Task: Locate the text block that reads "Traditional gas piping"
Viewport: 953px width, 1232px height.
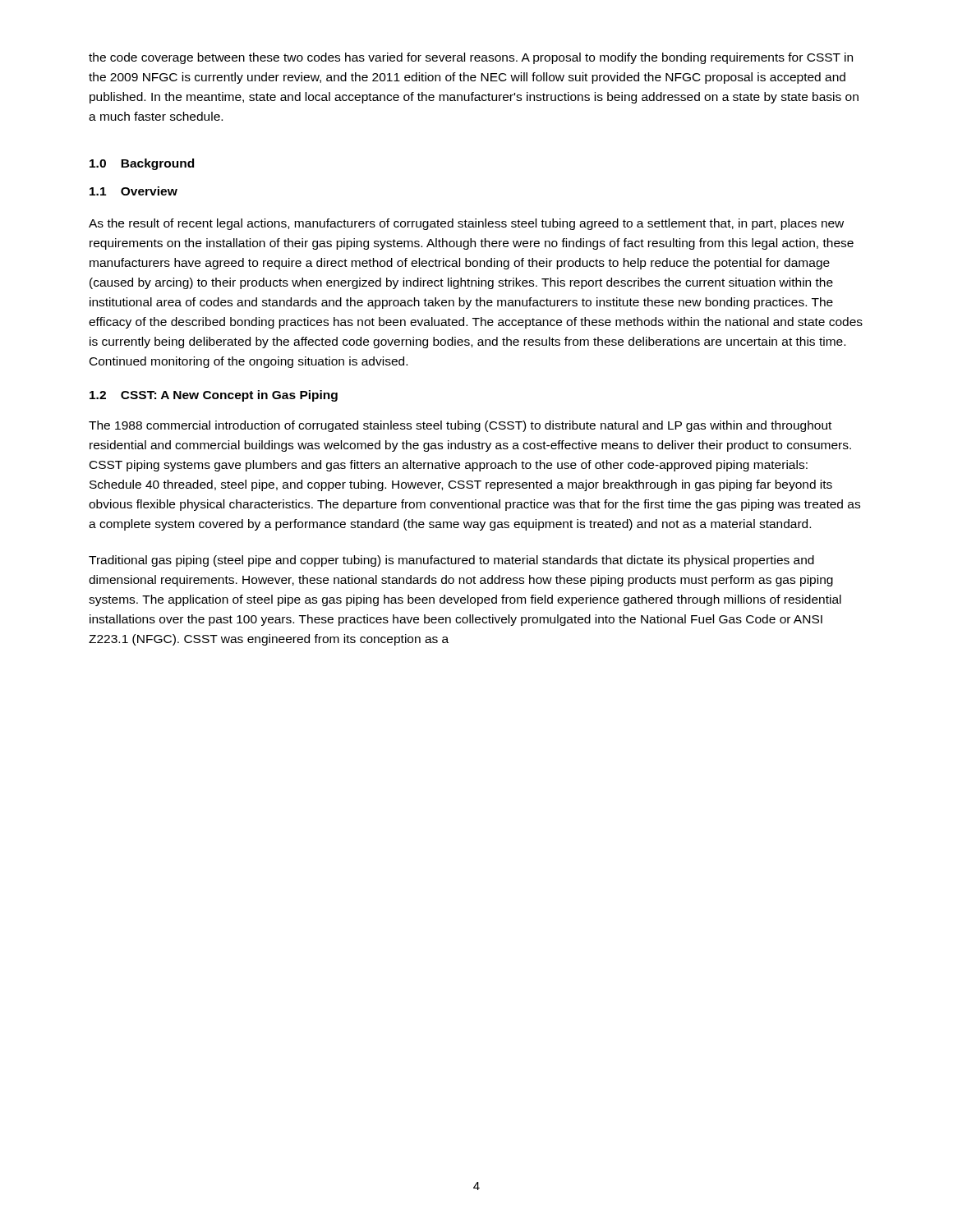Action: tap(465, 599)
